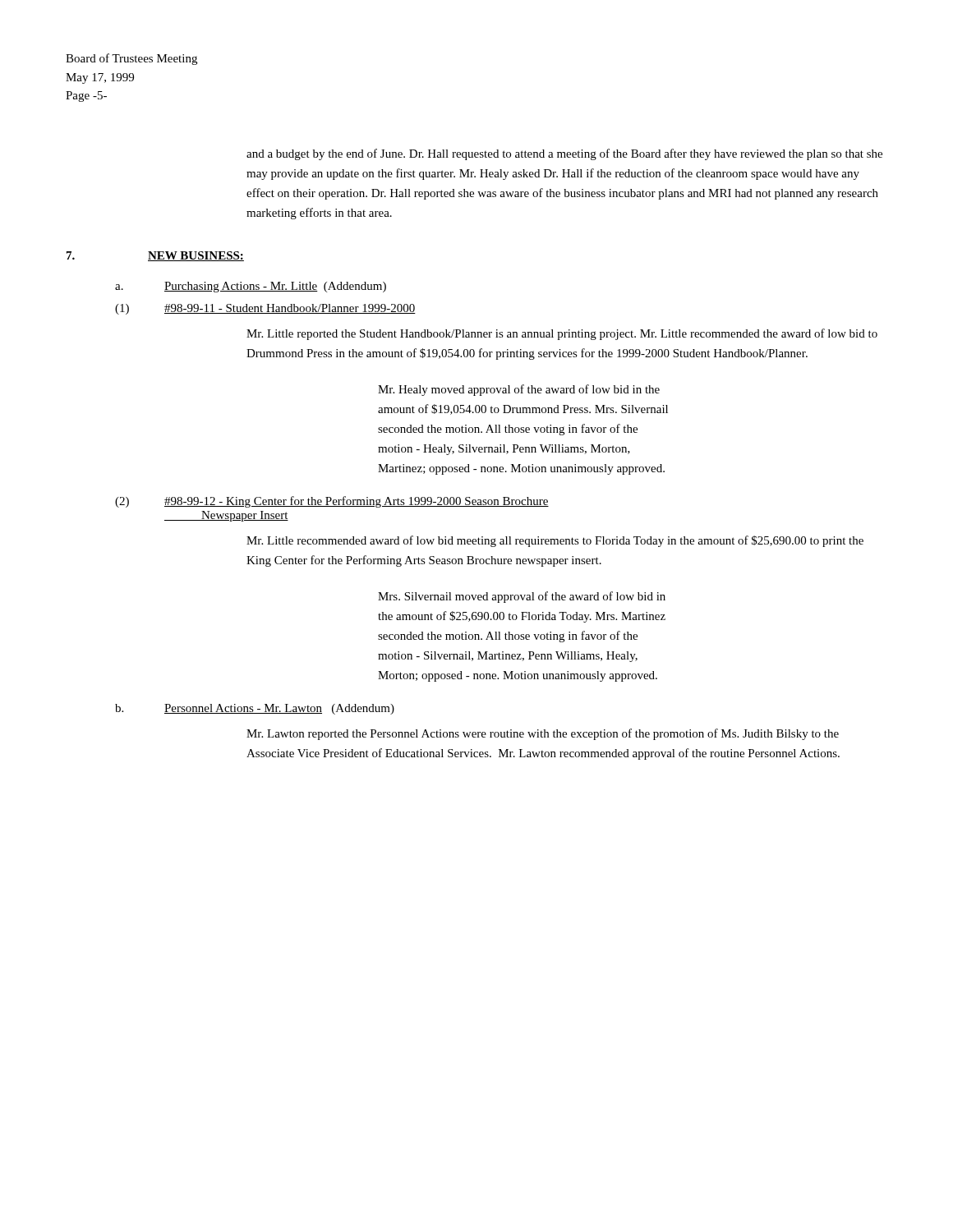Locate the passage starting "and a budget by the end of June."
Viewport: 953px width, 1232px height.
point(565,183)
